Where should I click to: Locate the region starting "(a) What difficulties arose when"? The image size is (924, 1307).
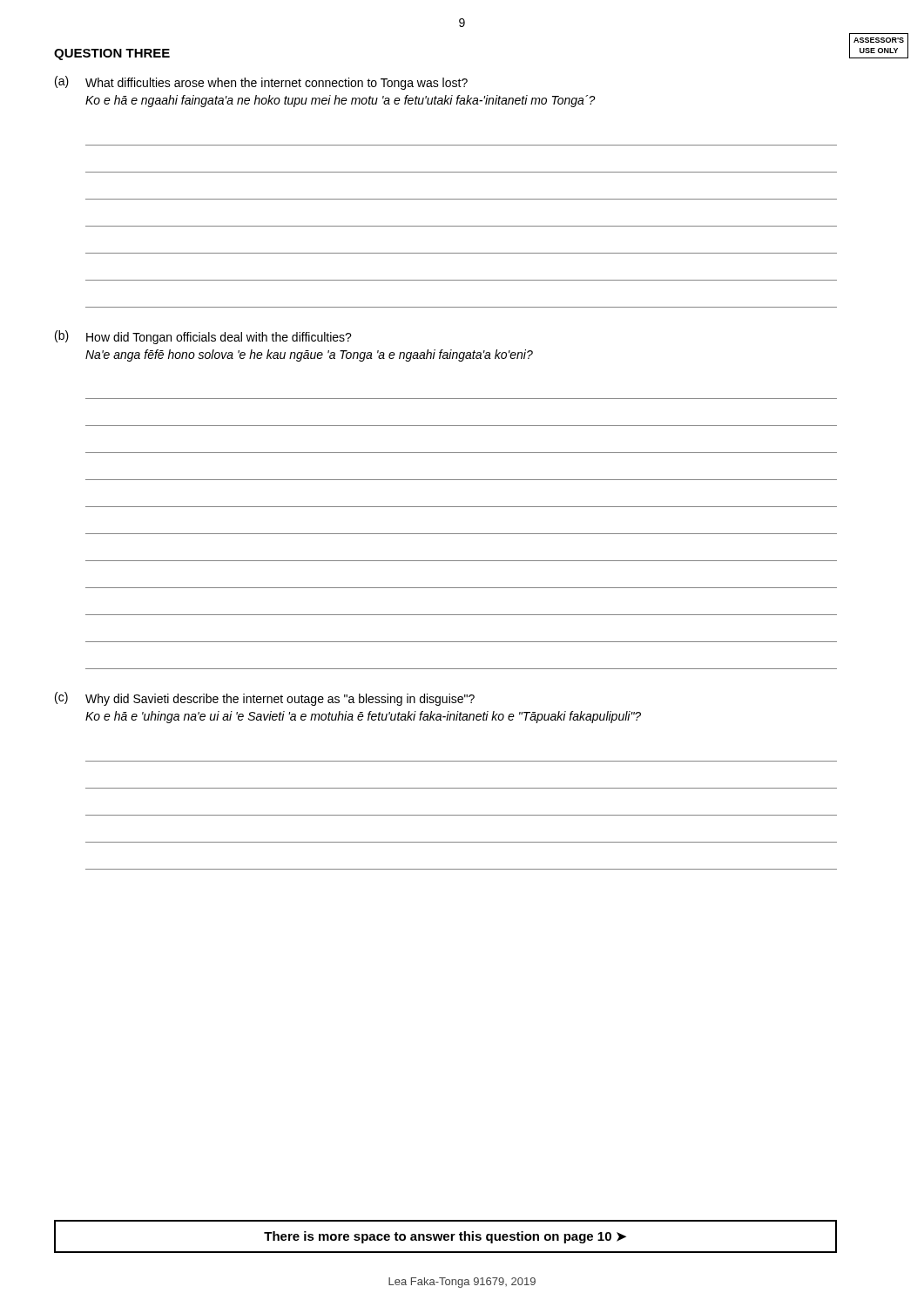tap(445, 191)
